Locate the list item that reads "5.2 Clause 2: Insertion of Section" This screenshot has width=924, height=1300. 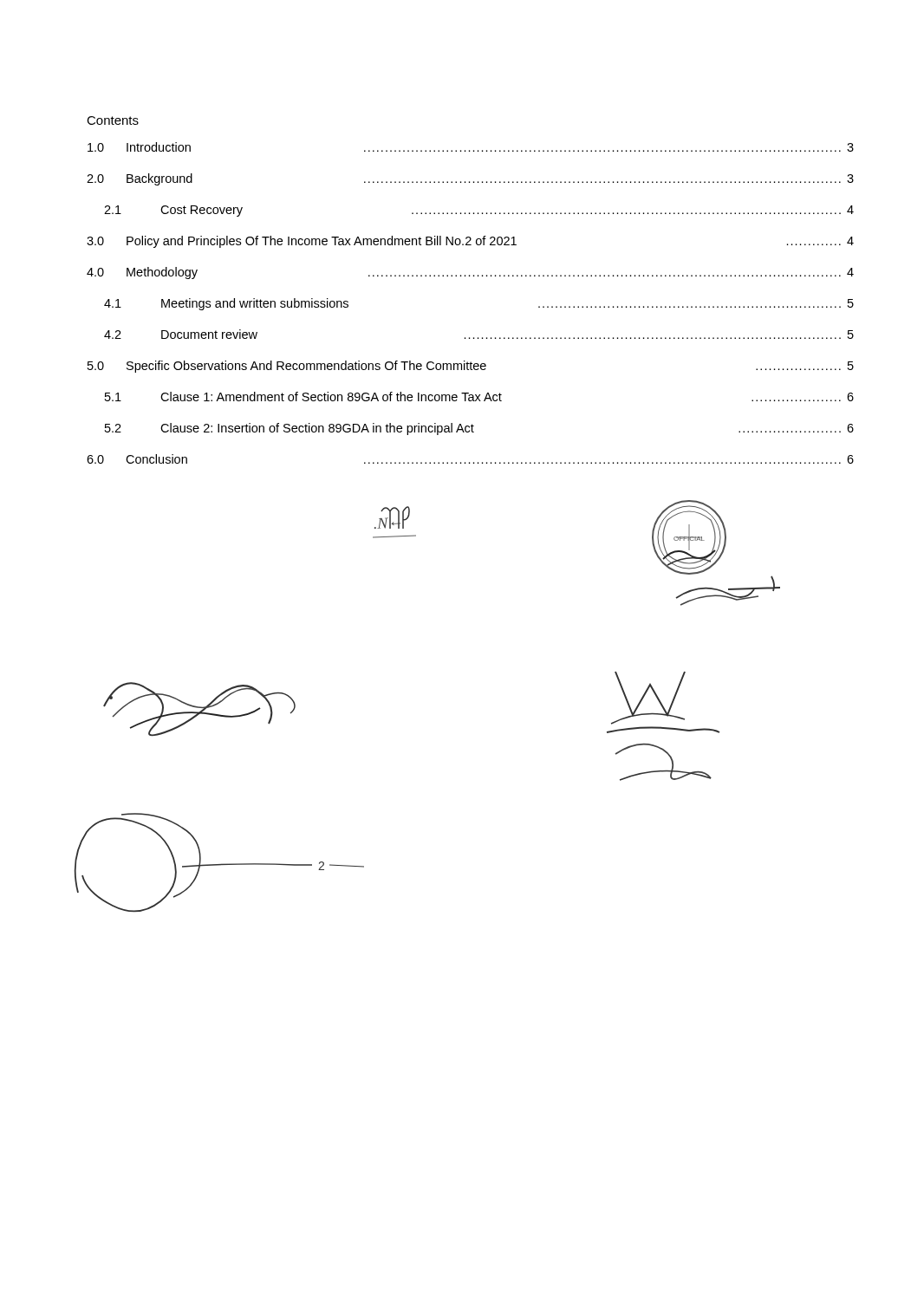(x=471, y=428)
